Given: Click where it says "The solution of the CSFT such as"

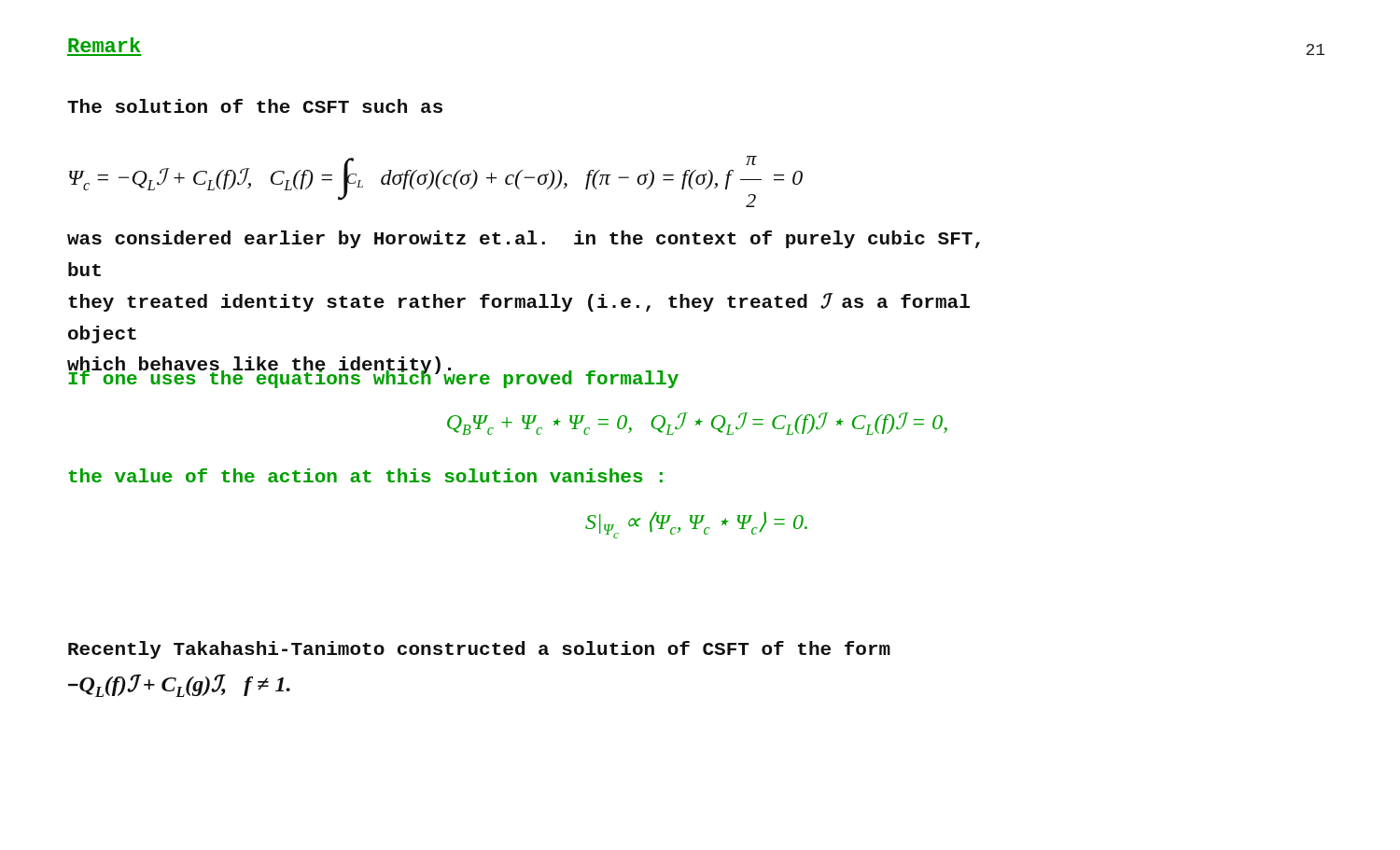Looking at the screenshot, I should [255, 108].
